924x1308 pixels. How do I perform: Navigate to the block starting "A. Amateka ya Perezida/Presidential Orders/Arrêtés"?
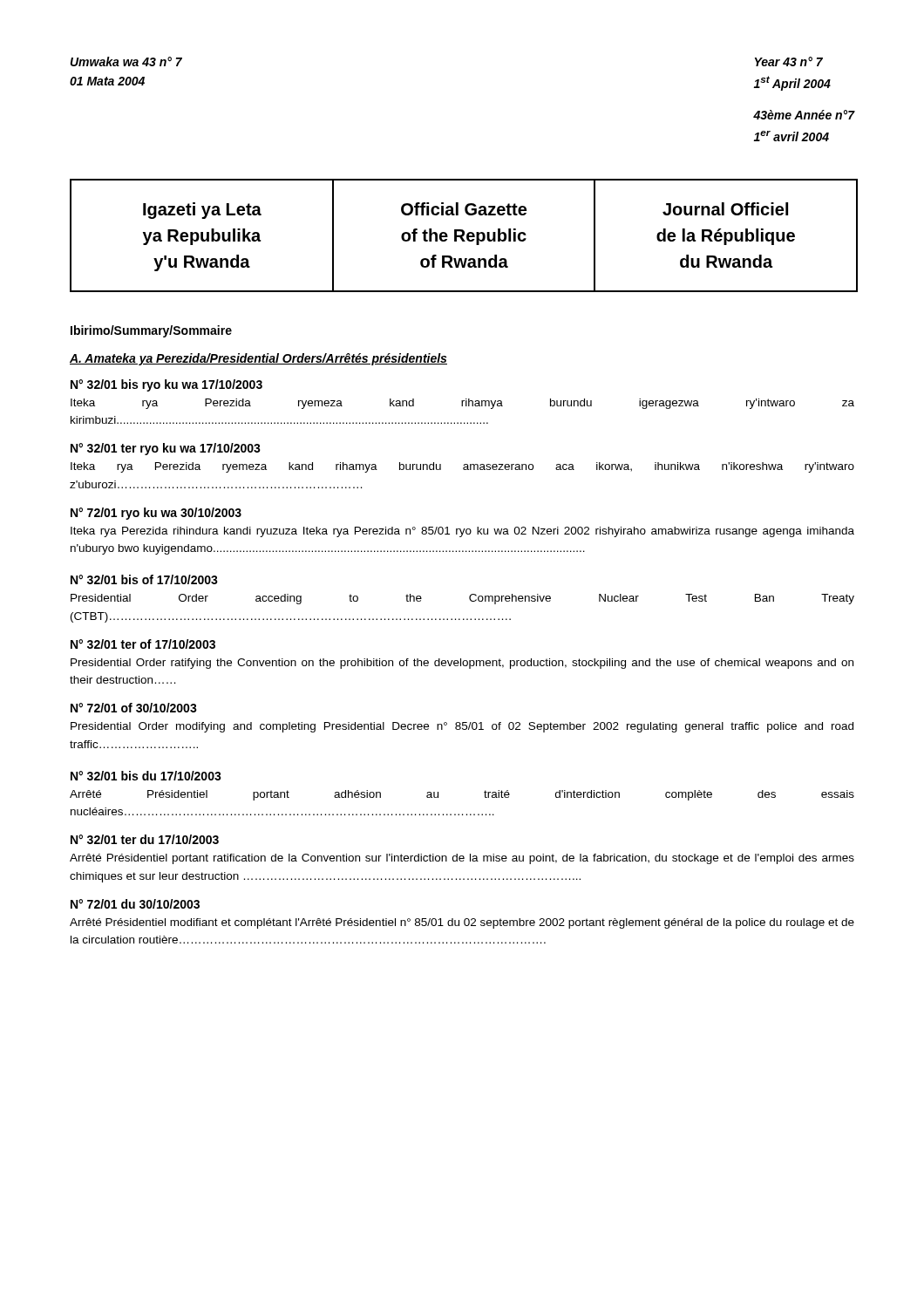(258, 358)
